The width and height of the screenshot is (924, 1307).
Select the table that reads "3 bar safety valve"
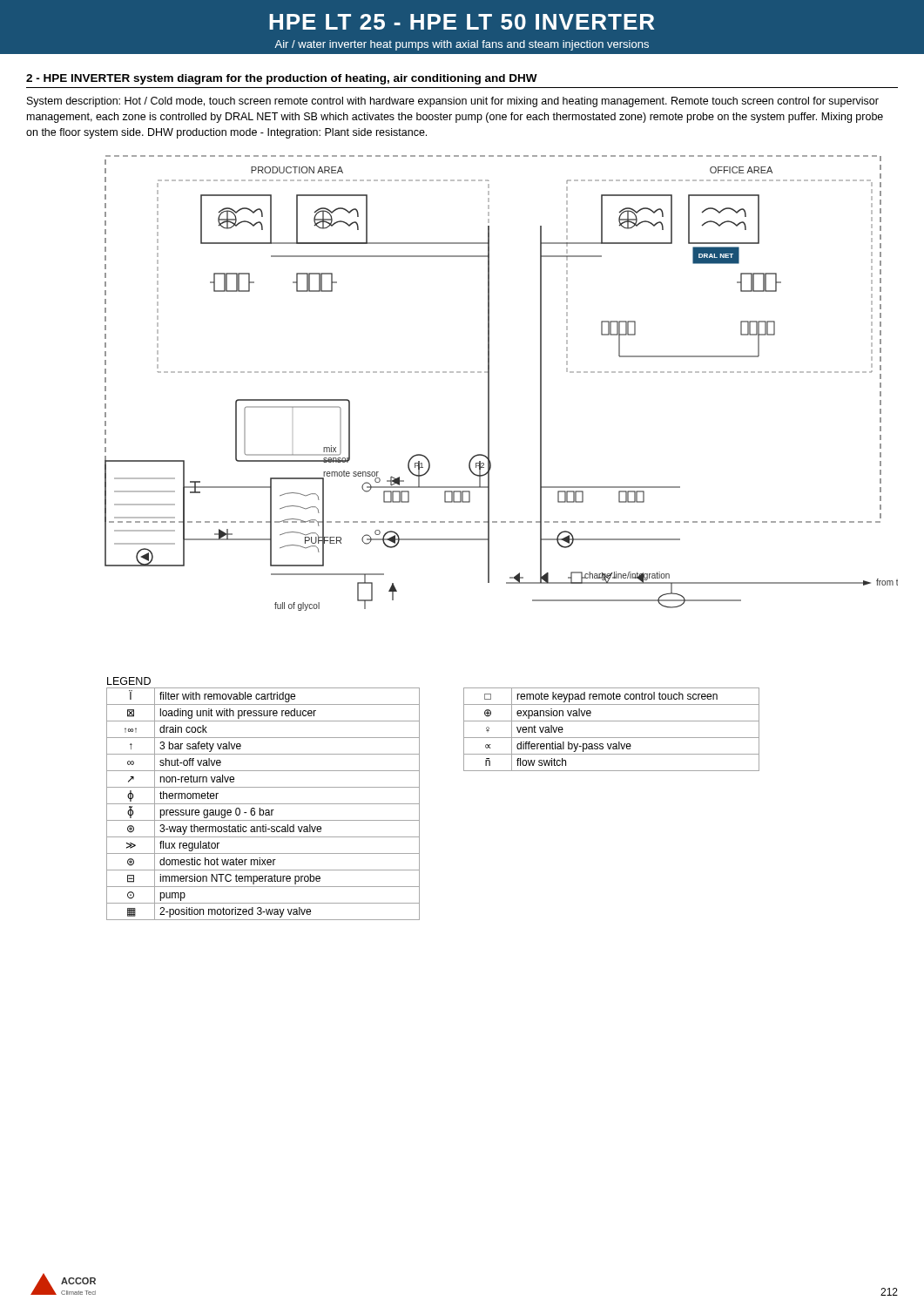point(263,798)
